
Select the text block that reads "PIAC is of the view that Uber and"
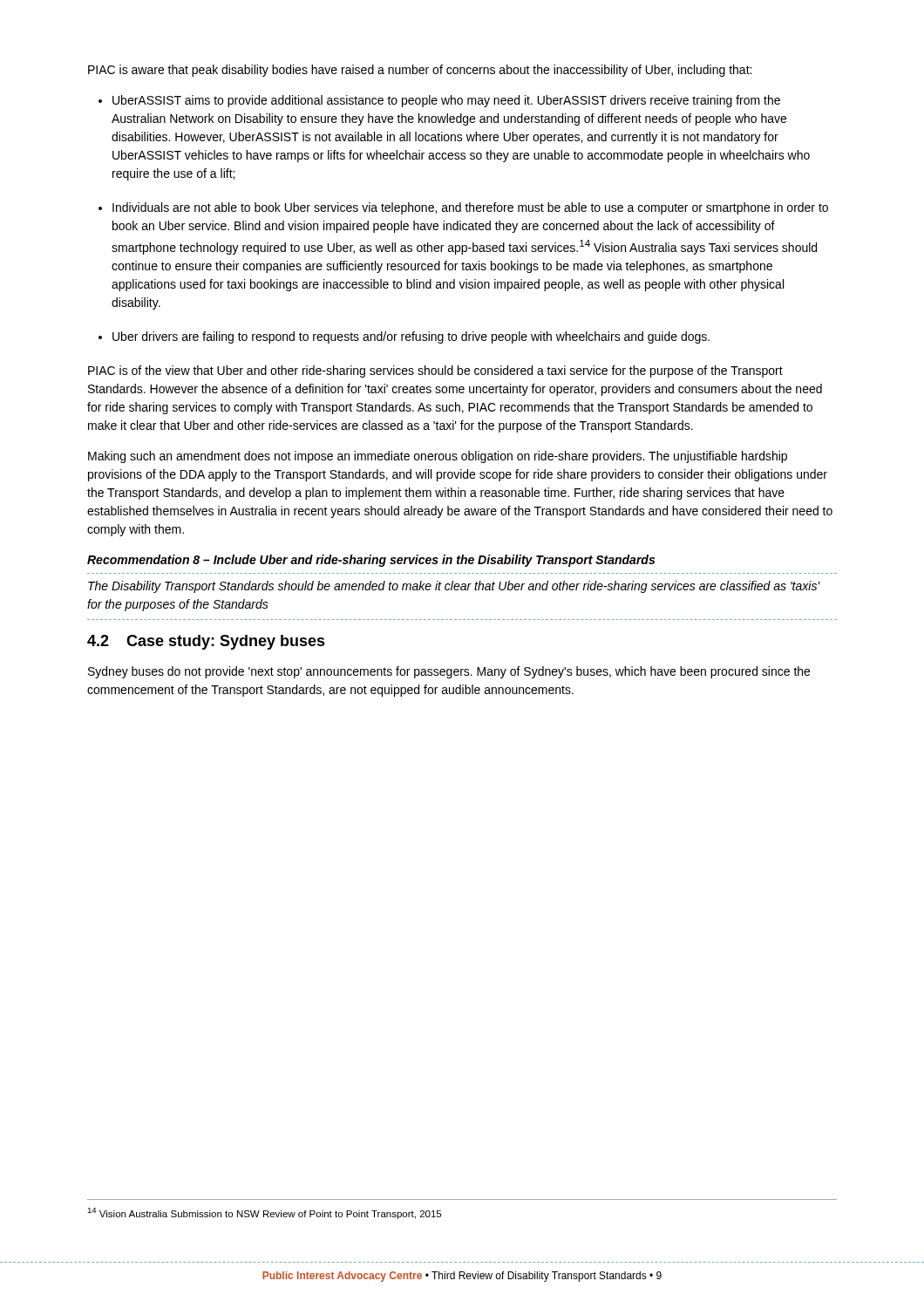[x=455, y=398]
